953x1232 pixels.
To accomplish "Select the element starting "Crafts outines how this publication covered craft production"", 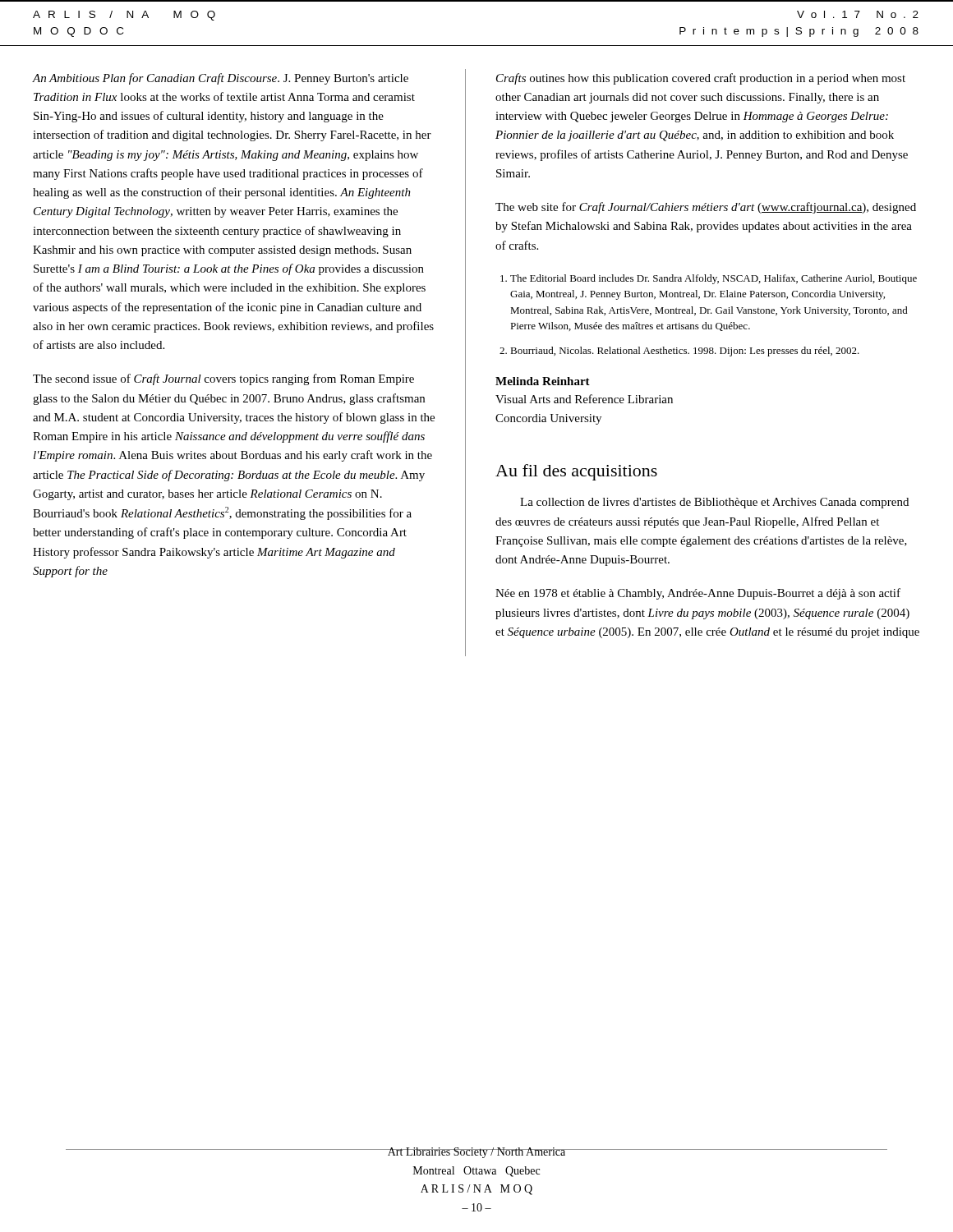I will click(702, 125).
